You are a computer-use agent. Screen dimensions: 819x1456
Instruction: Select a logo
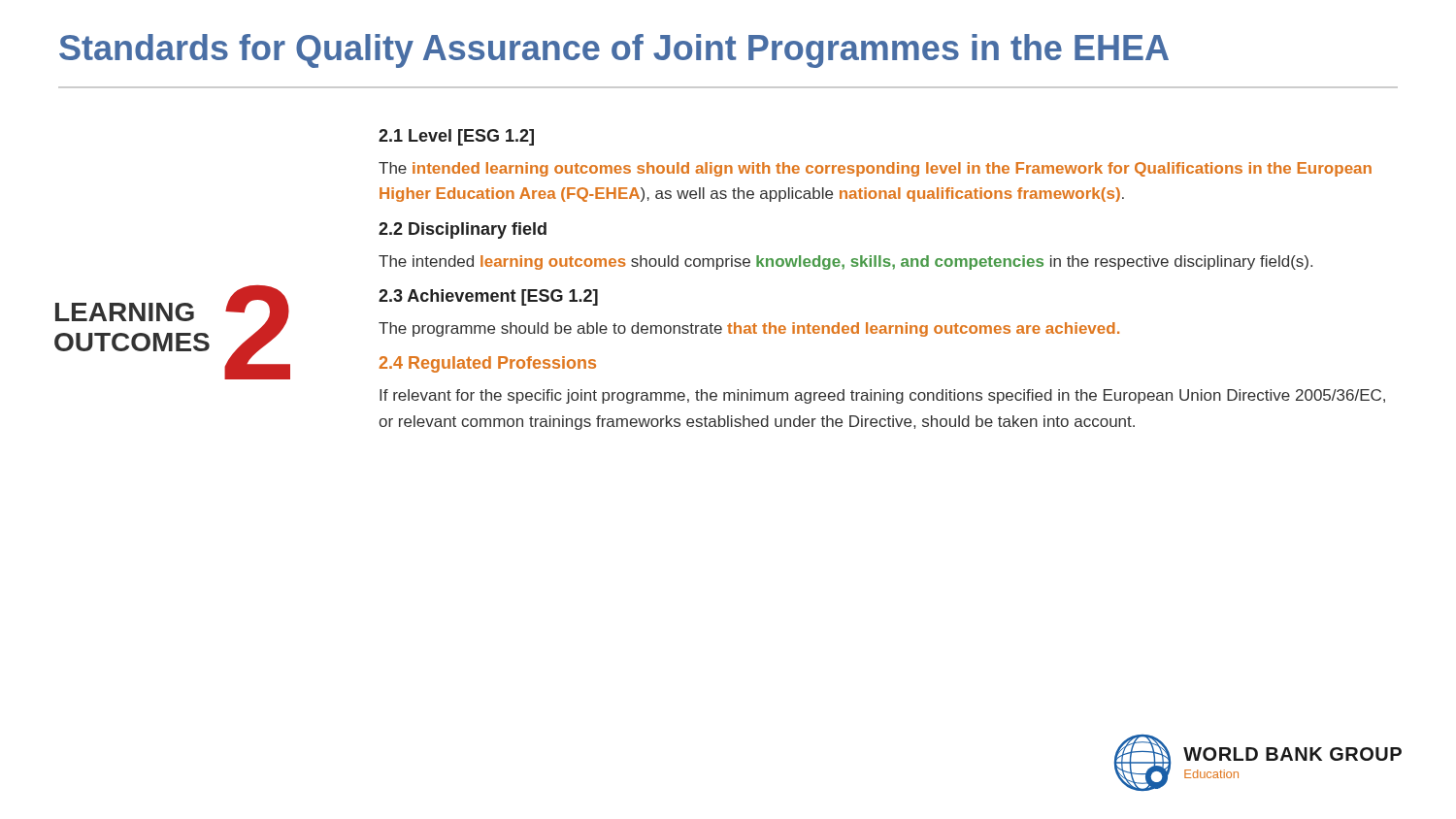point(1258,763)
